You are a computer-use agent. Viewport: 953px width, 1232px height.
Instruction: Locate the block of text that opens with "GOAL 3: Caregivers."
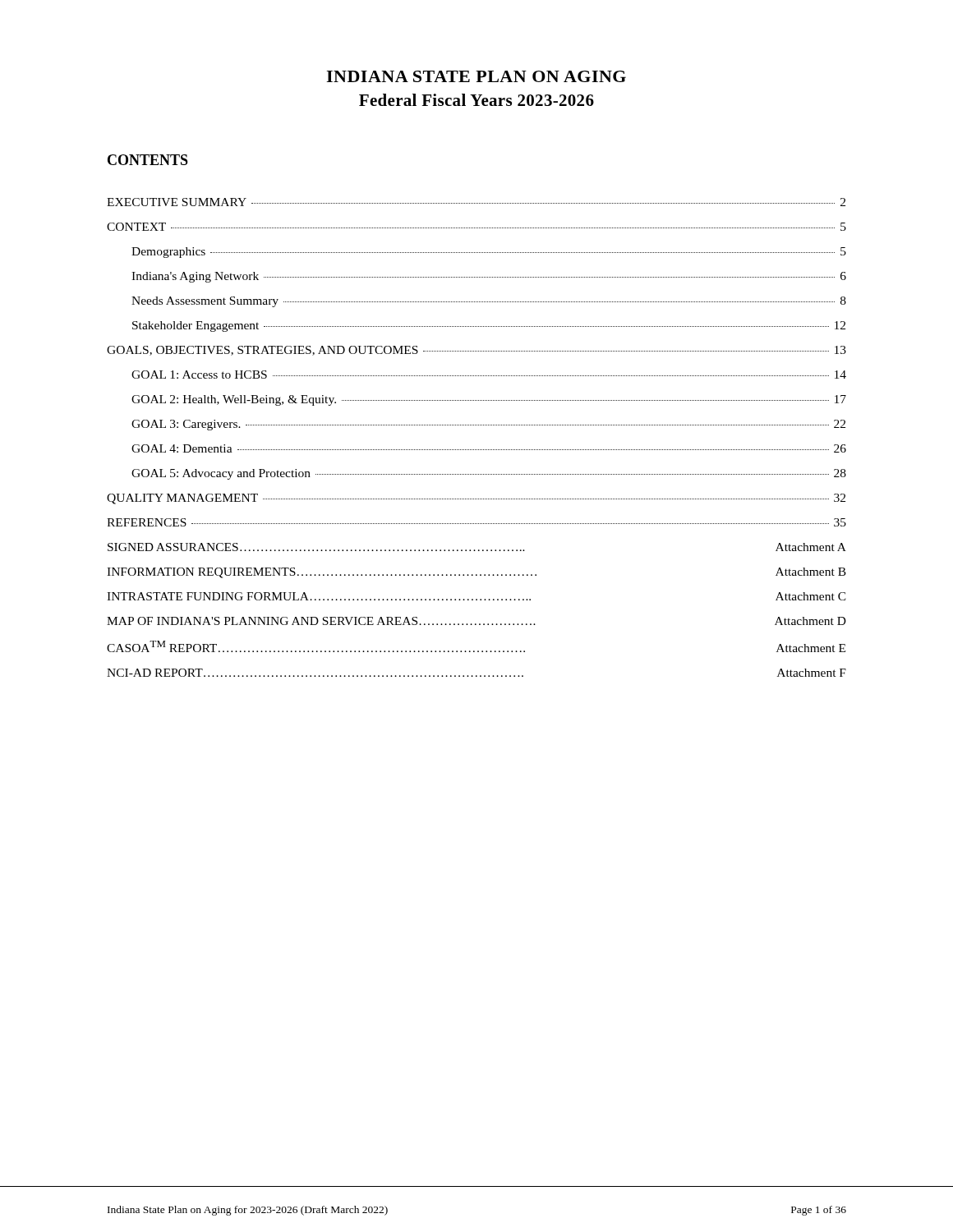[489, 424]
